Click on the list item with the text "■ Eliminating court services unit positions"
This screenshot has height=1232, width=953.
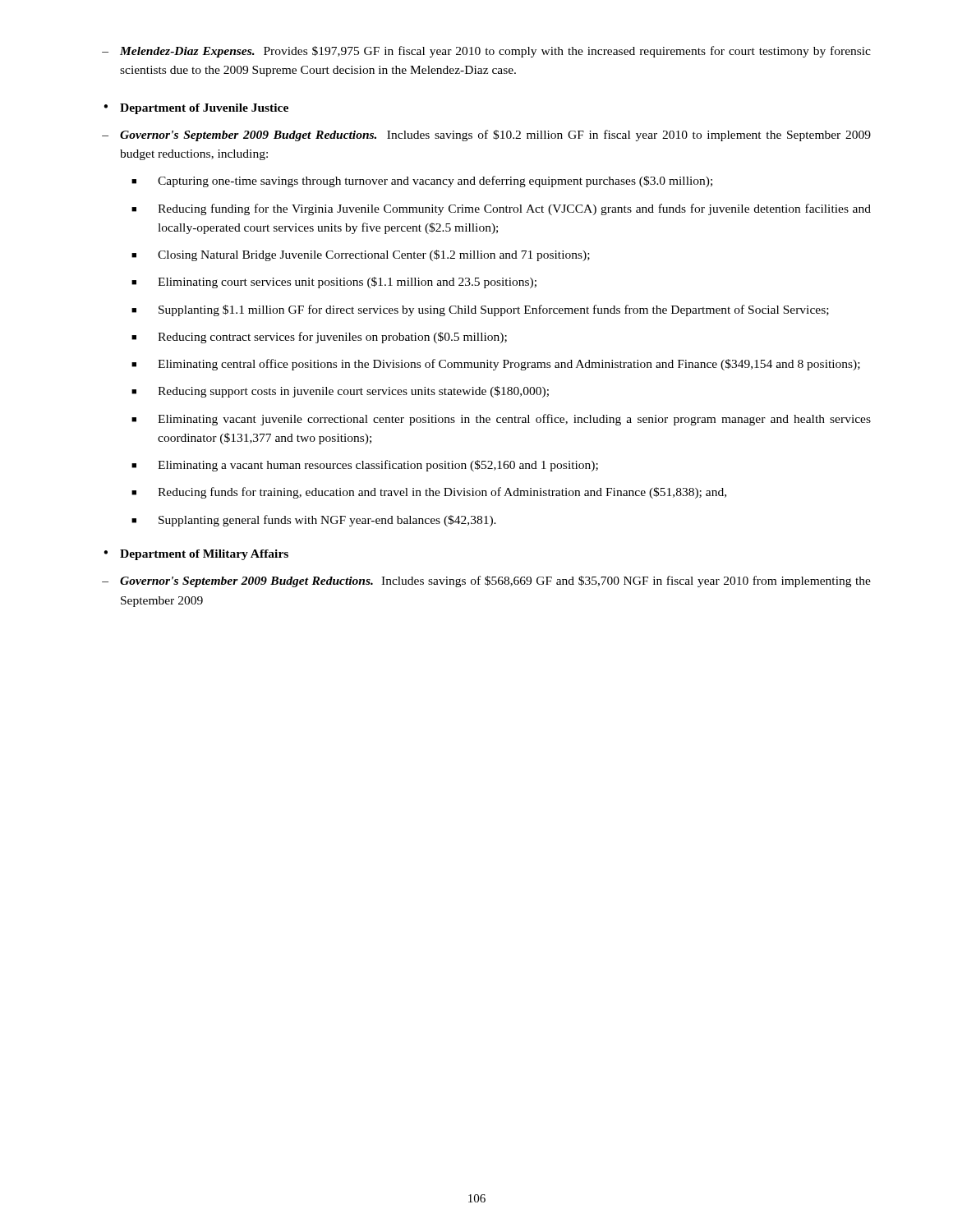(501, 282)
